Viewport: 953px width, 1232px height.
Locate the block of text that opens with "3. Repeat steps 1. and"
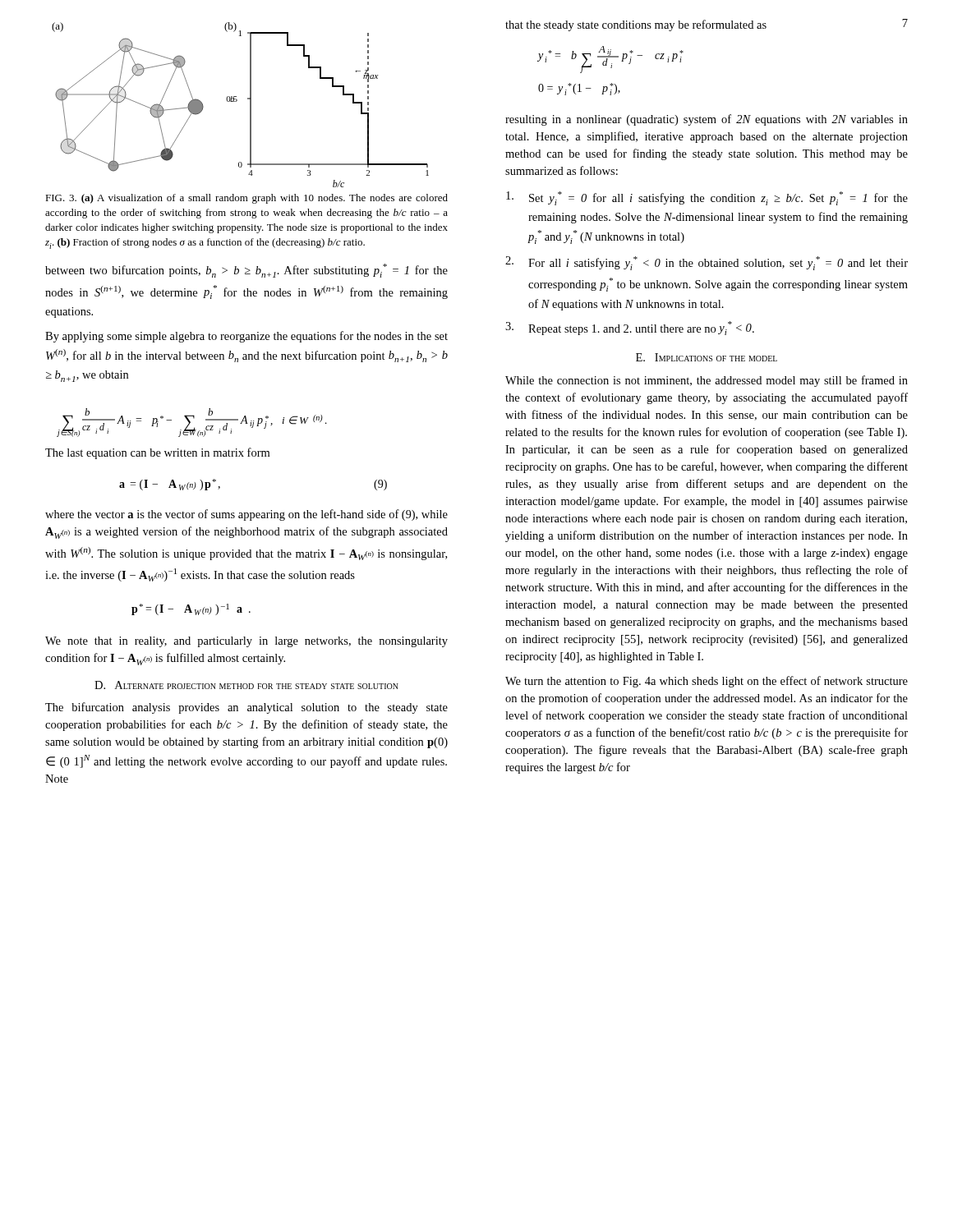pyautogui.click(x=641, y=327)
